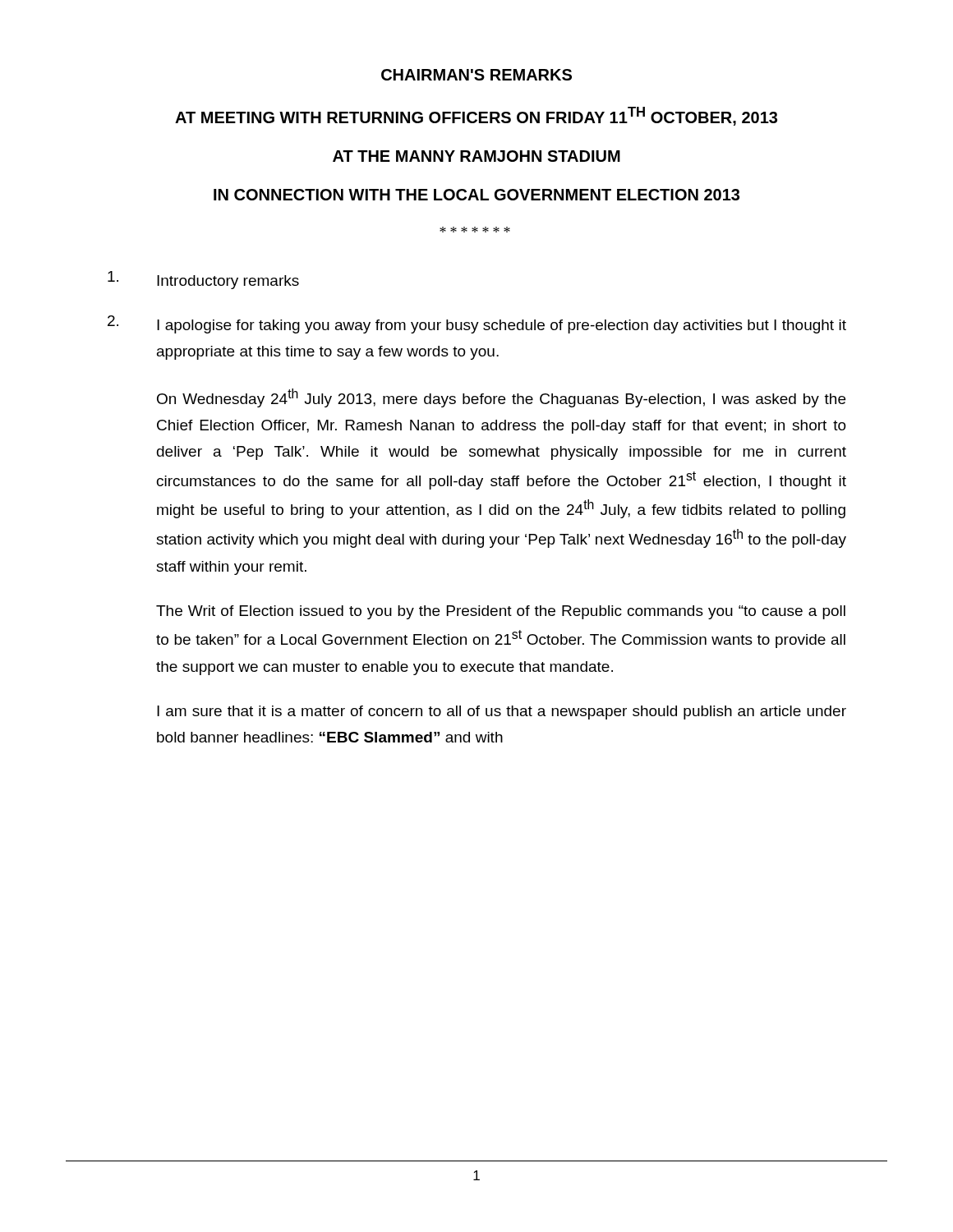Where does it say "Introductory remarks"?
This screenshot has height=1232, width=953.
point(203,280)
